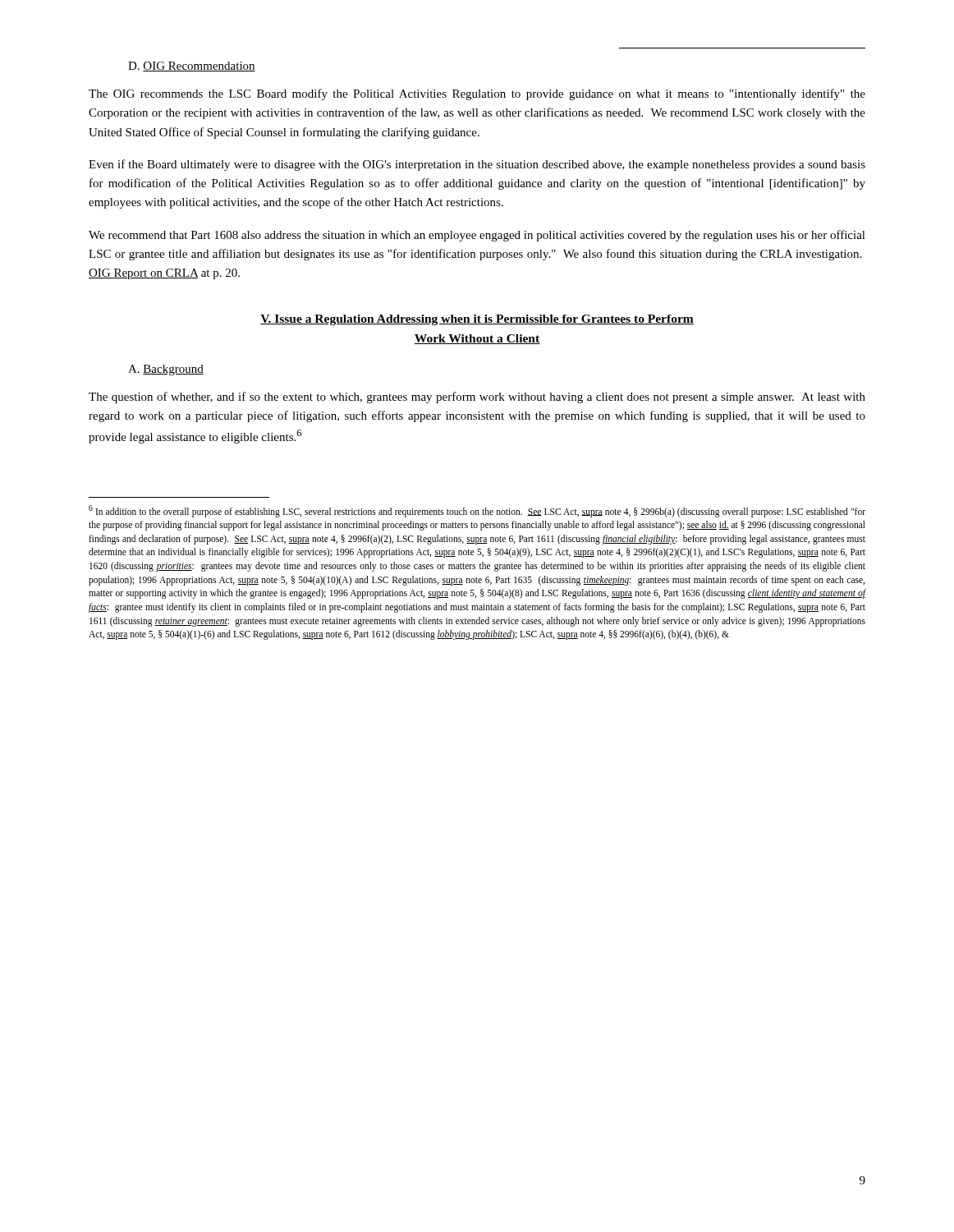Where is the passage that starts "6 In addition to the"?
This screenshot has width=954, height=1232.
(477, 571)
